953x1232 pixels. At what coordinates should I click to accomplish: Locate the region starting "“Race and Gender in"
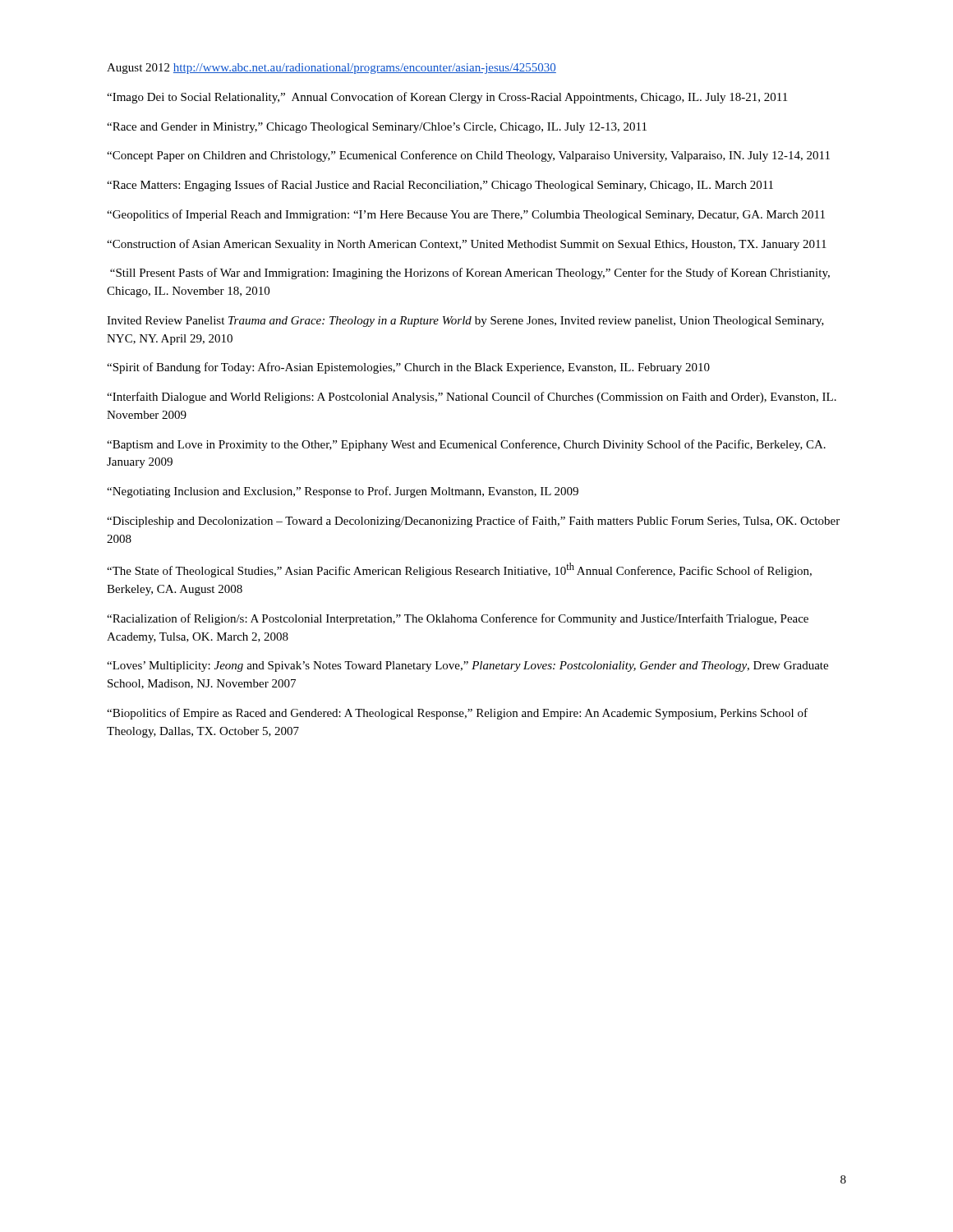coord(377,126)
